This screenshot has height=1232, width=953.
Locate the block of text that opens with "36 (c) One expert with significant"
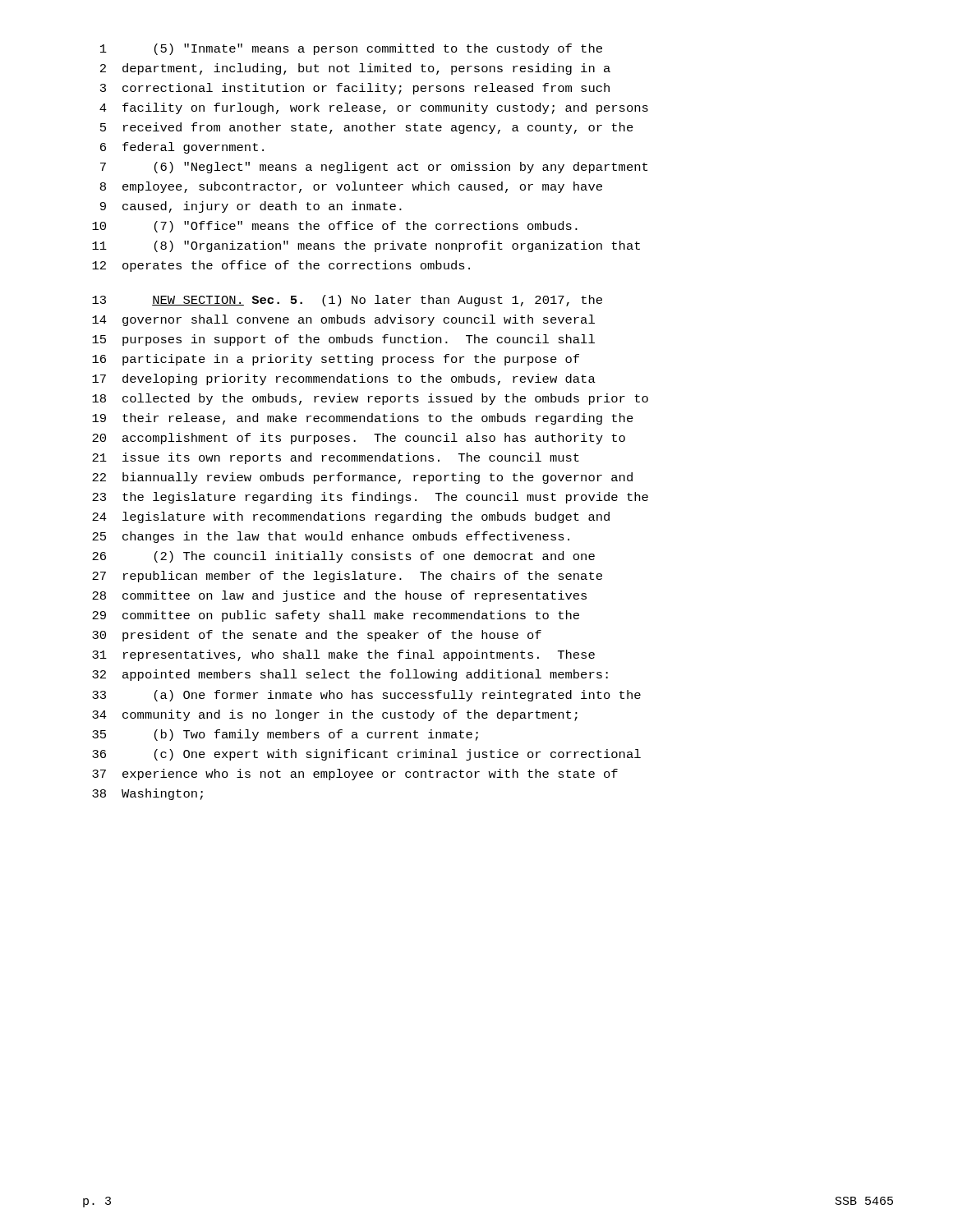click(x=488, y=774)
